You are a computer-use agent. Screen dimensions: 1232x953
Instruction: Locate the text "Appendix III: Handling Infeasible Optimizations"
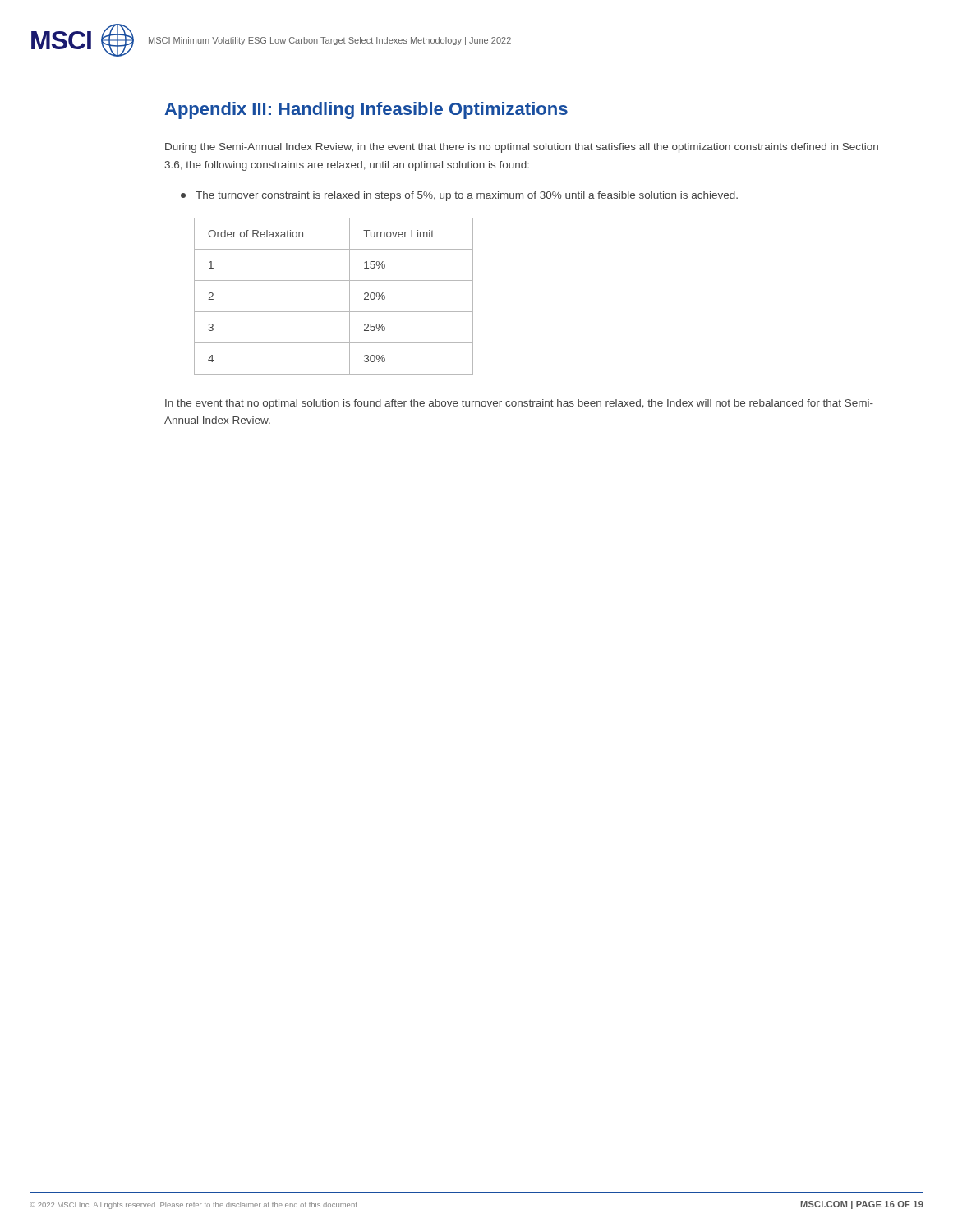(x=366, y=109)
